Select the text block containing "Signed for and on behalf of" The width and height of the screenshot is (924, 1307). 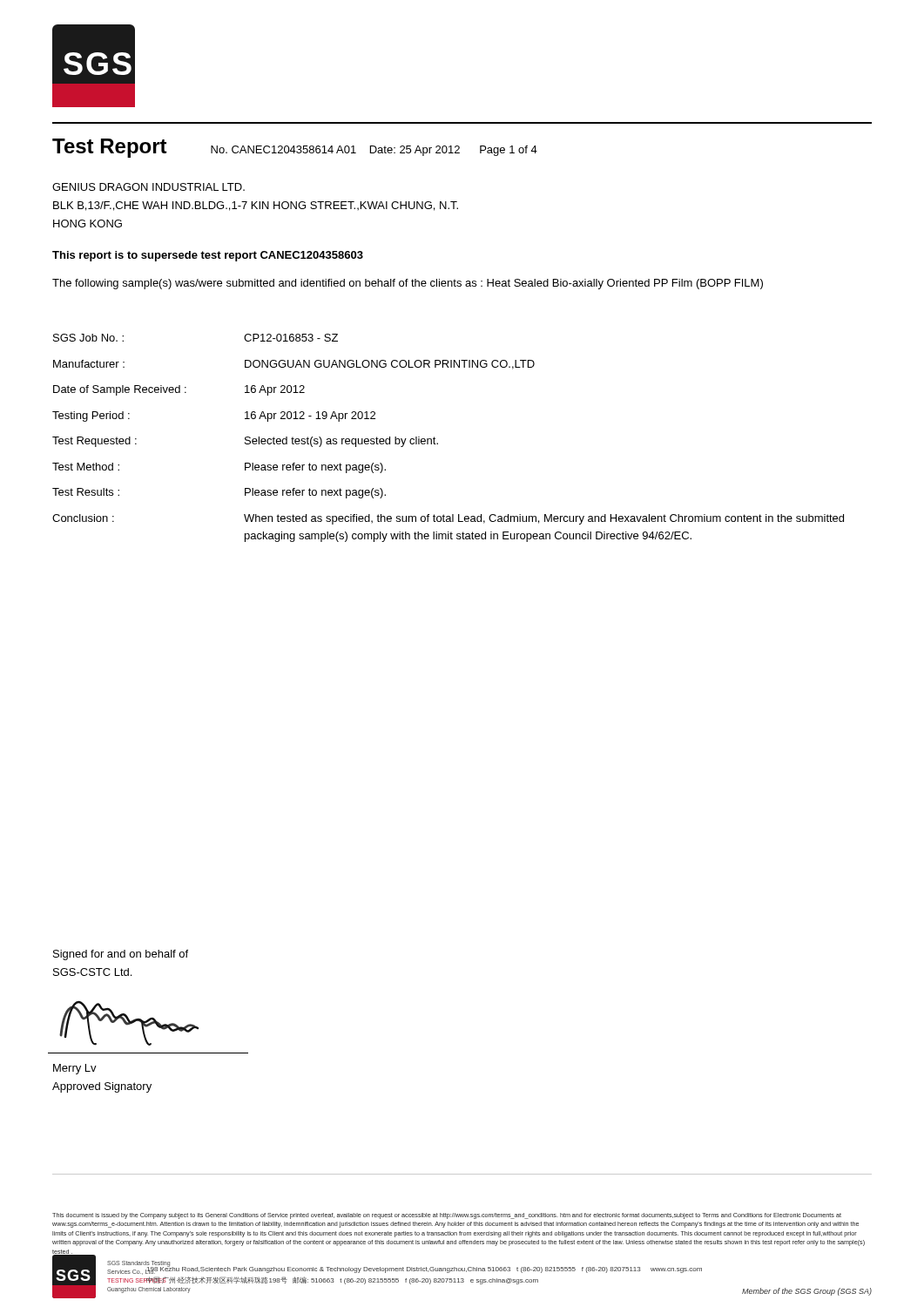pyautogui.click(x=120, y=963)
